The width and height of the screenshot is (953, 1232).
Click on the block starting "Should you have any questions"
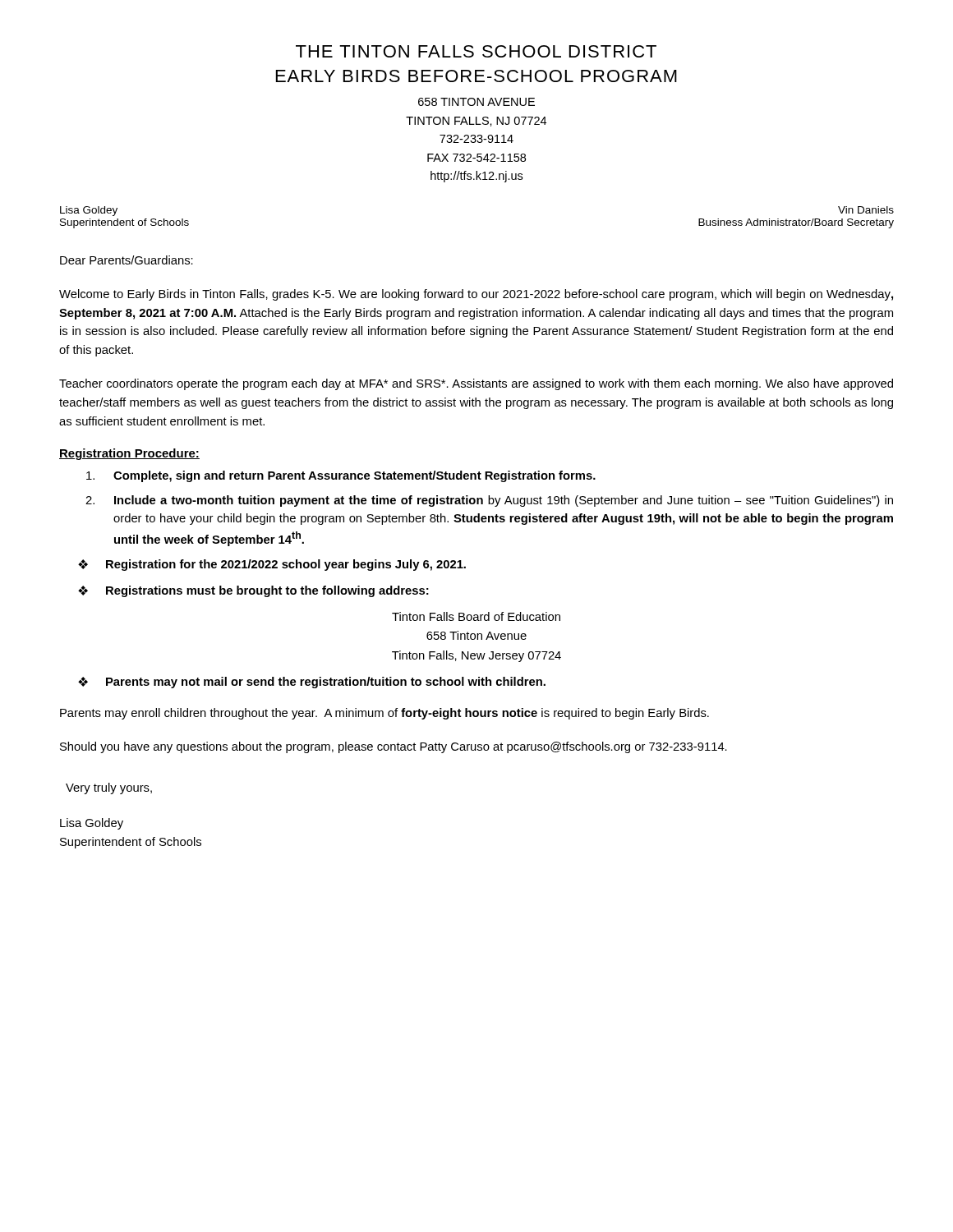pyautogui.click(x=476, y=747)
